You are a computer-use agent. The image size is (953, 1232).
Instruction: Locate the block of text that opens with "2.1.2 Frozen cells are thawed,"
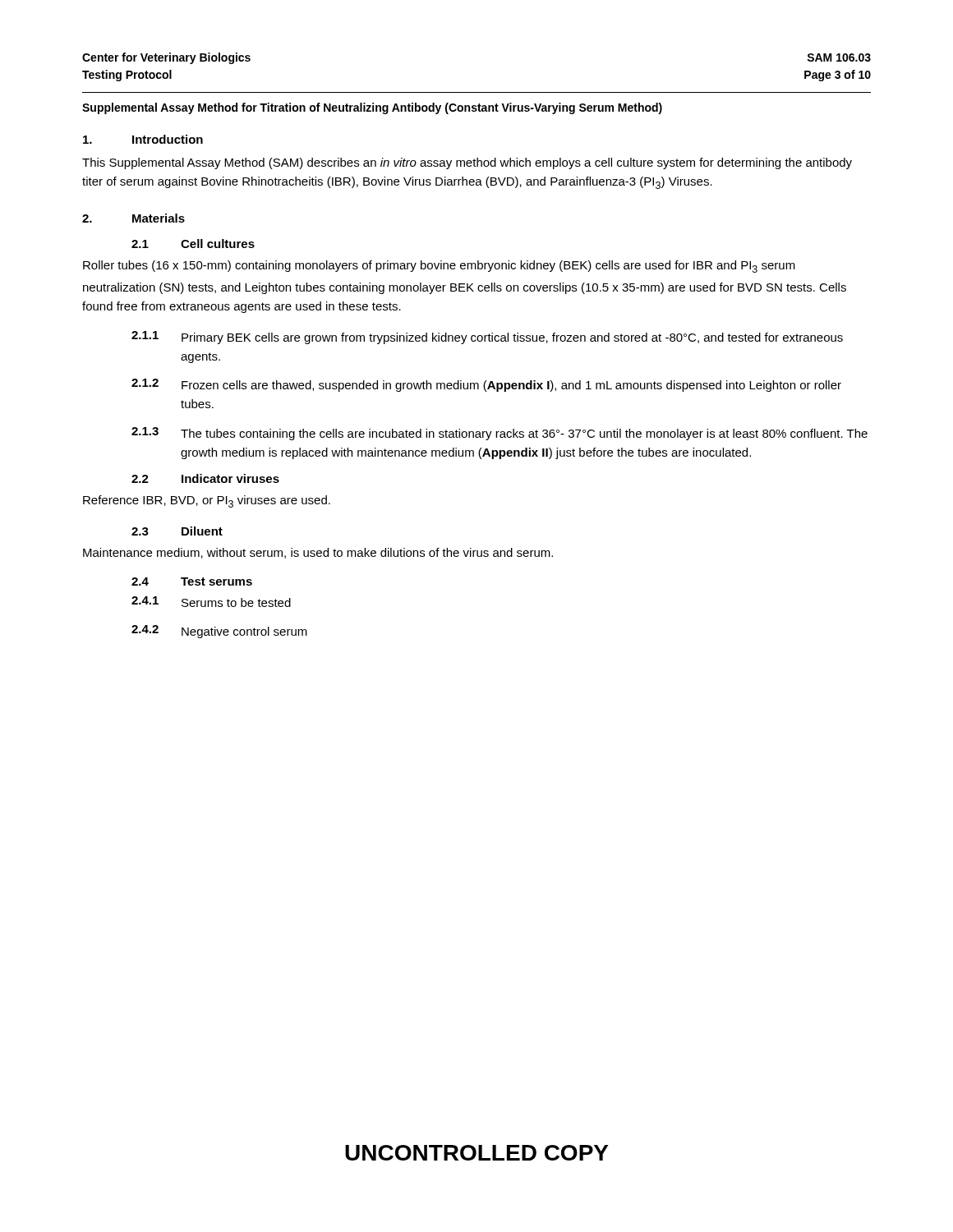point(501,394)
